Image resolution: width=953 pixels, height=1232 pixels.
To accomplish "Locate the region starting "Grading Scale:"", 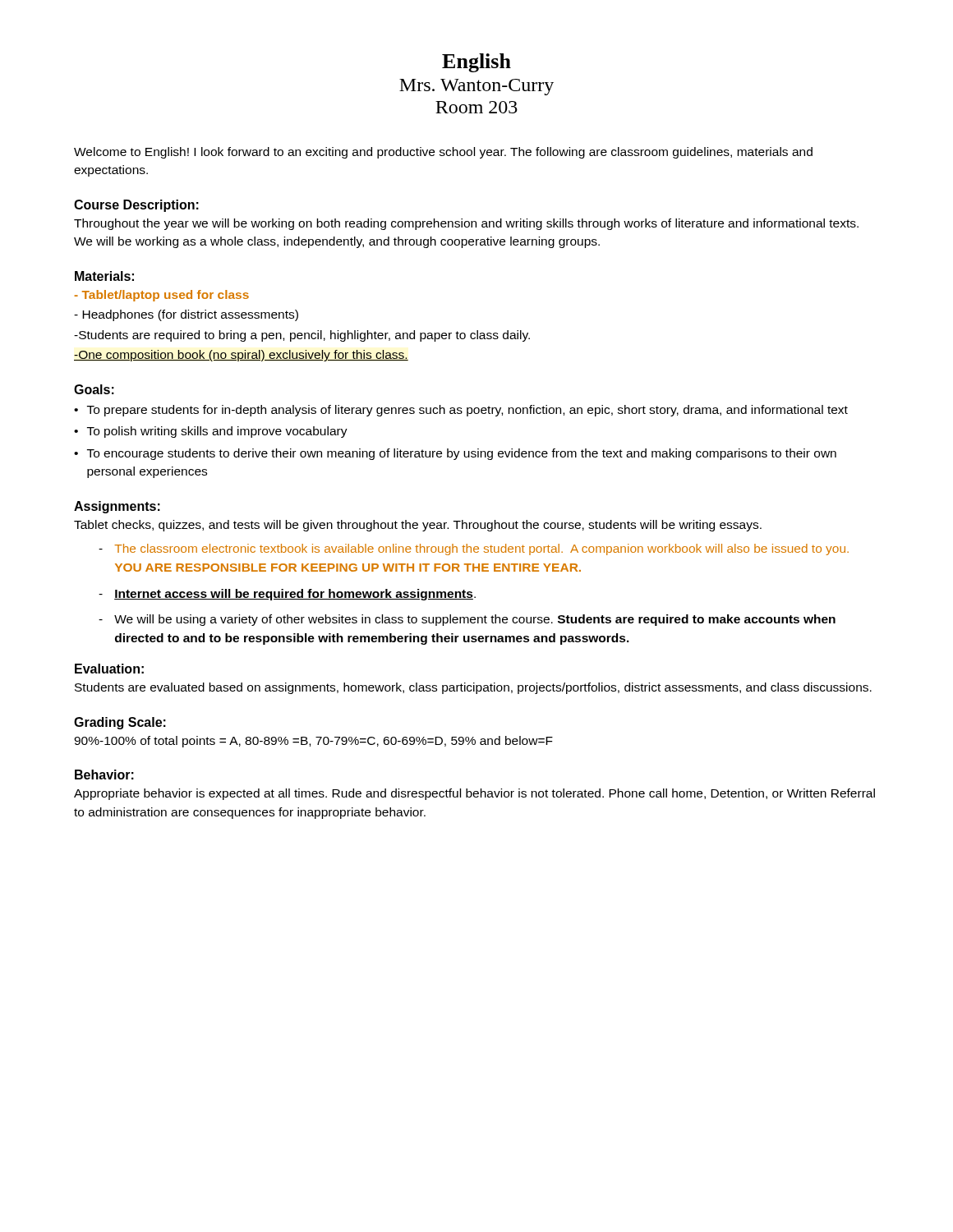I will [x=120, y=722].
